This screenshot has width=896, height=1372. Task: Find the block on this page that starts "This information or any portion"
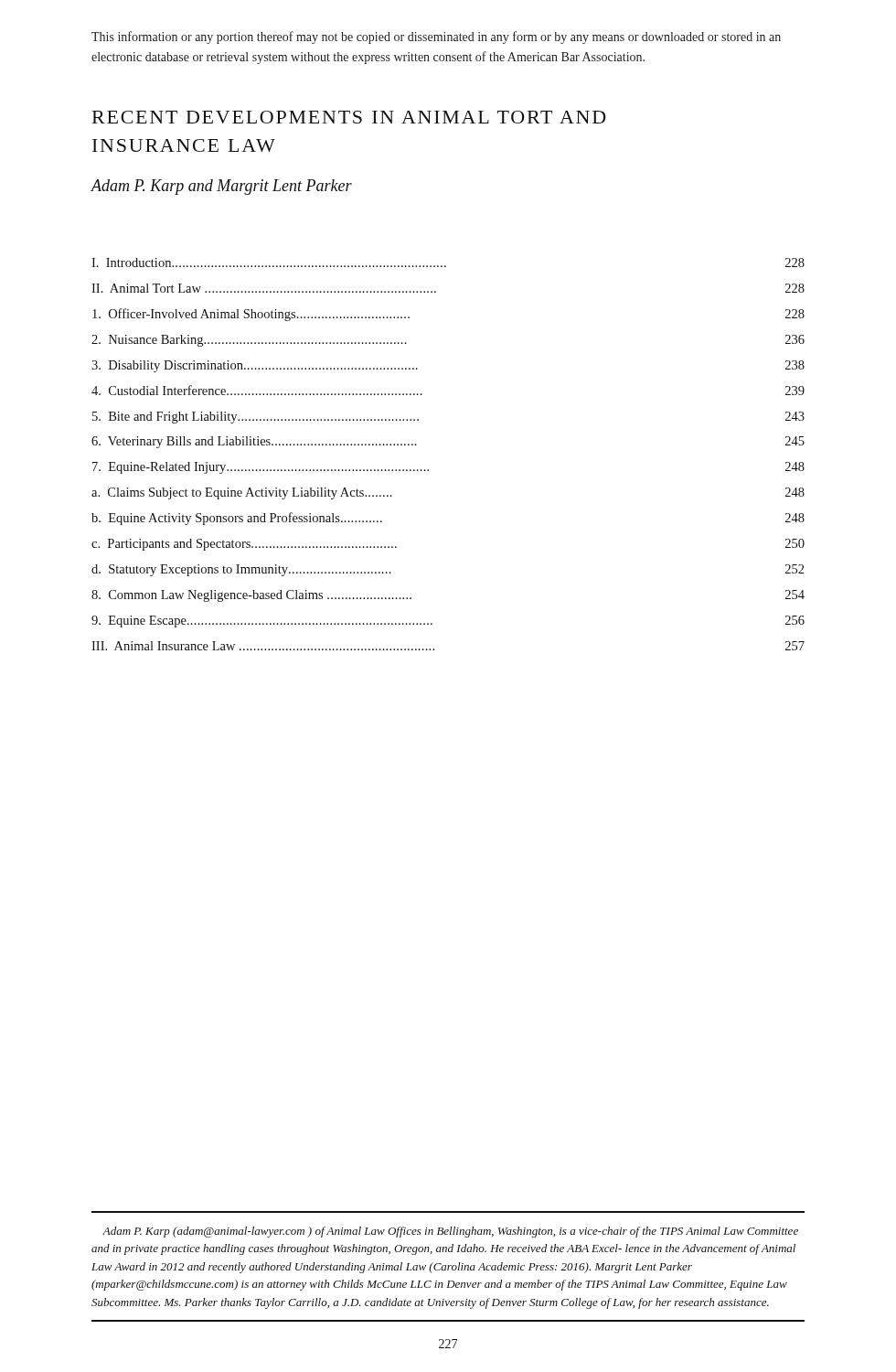pyautogui.click(x=436, y=47)
